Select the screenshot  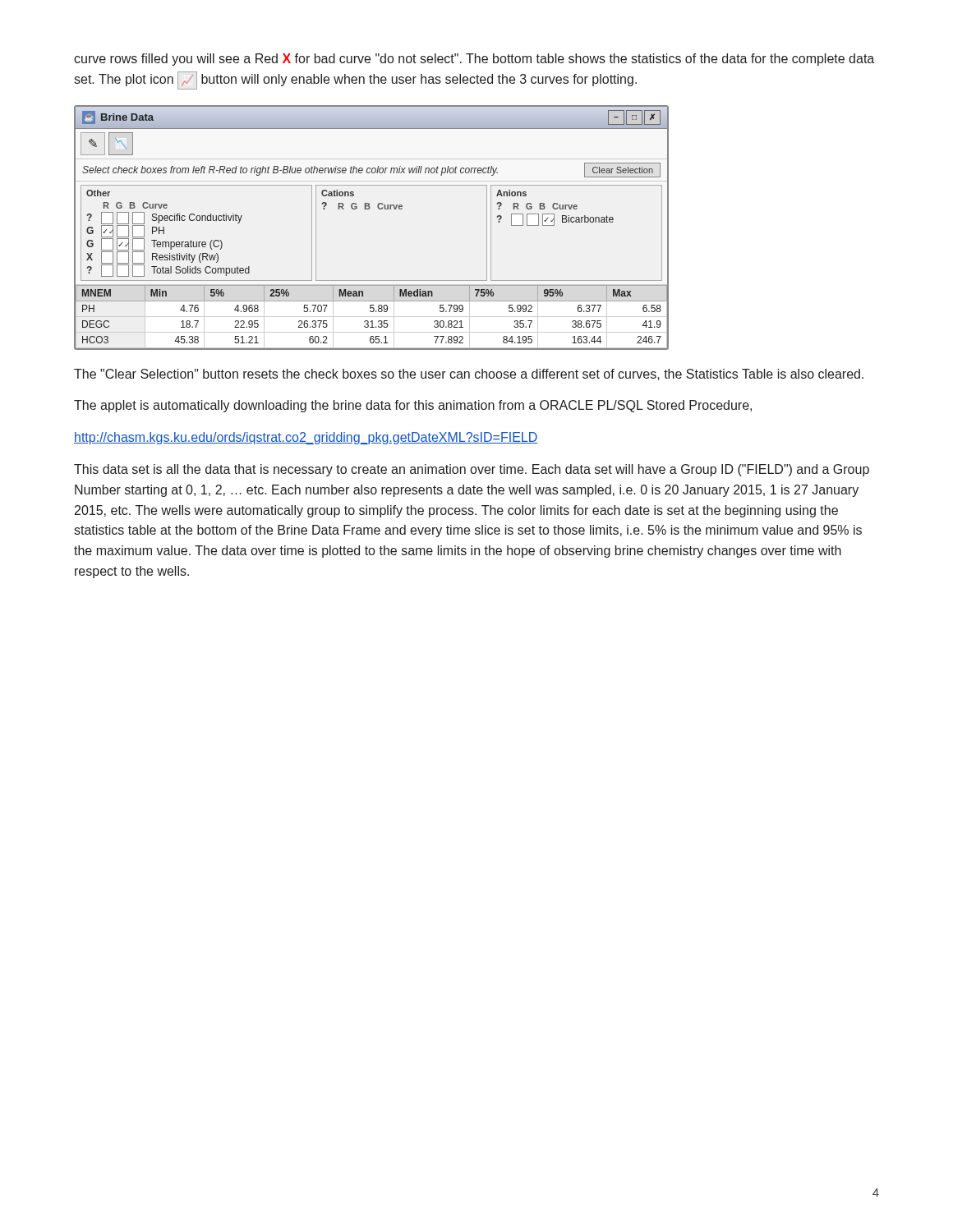pyautogui.click(x=476, y=227)
